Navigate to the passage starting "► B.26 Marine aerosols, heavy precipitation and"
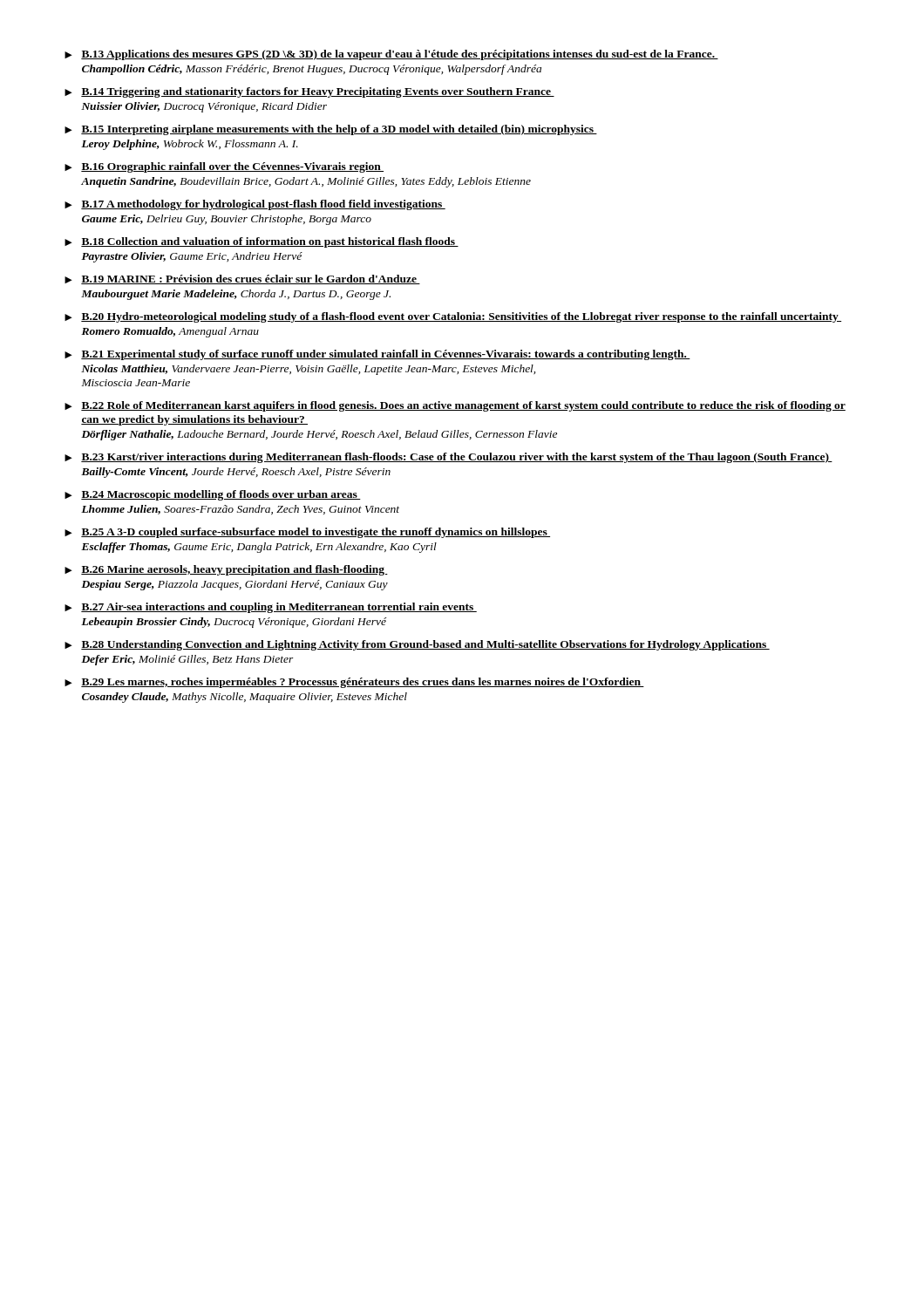 (x=226, y=570)
